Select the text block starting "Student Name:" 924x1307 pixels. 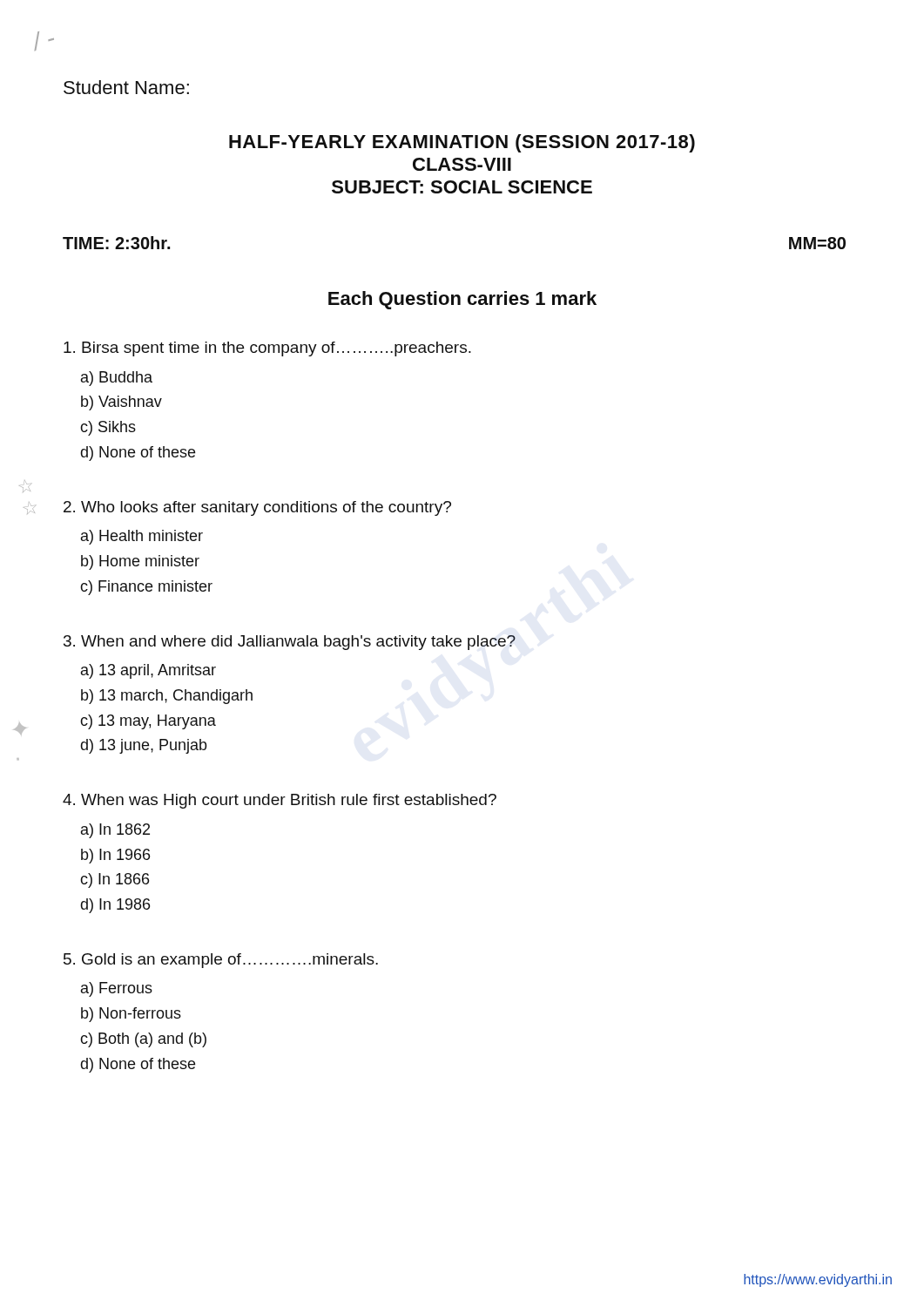(127, 88)
